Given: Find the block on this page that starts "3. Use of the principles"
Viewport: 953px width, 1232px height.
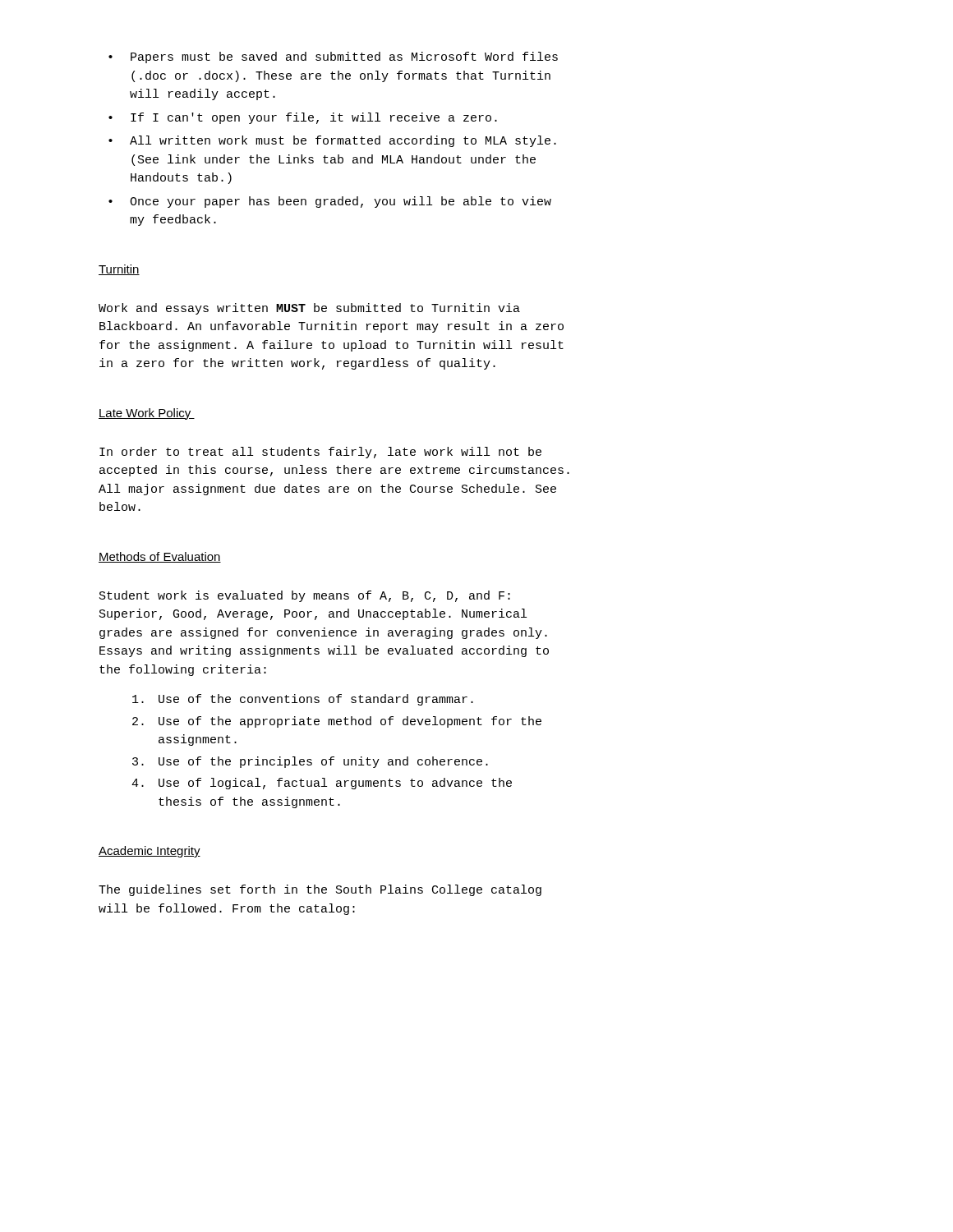Looking at the screenshot, I should click(493, 763).
